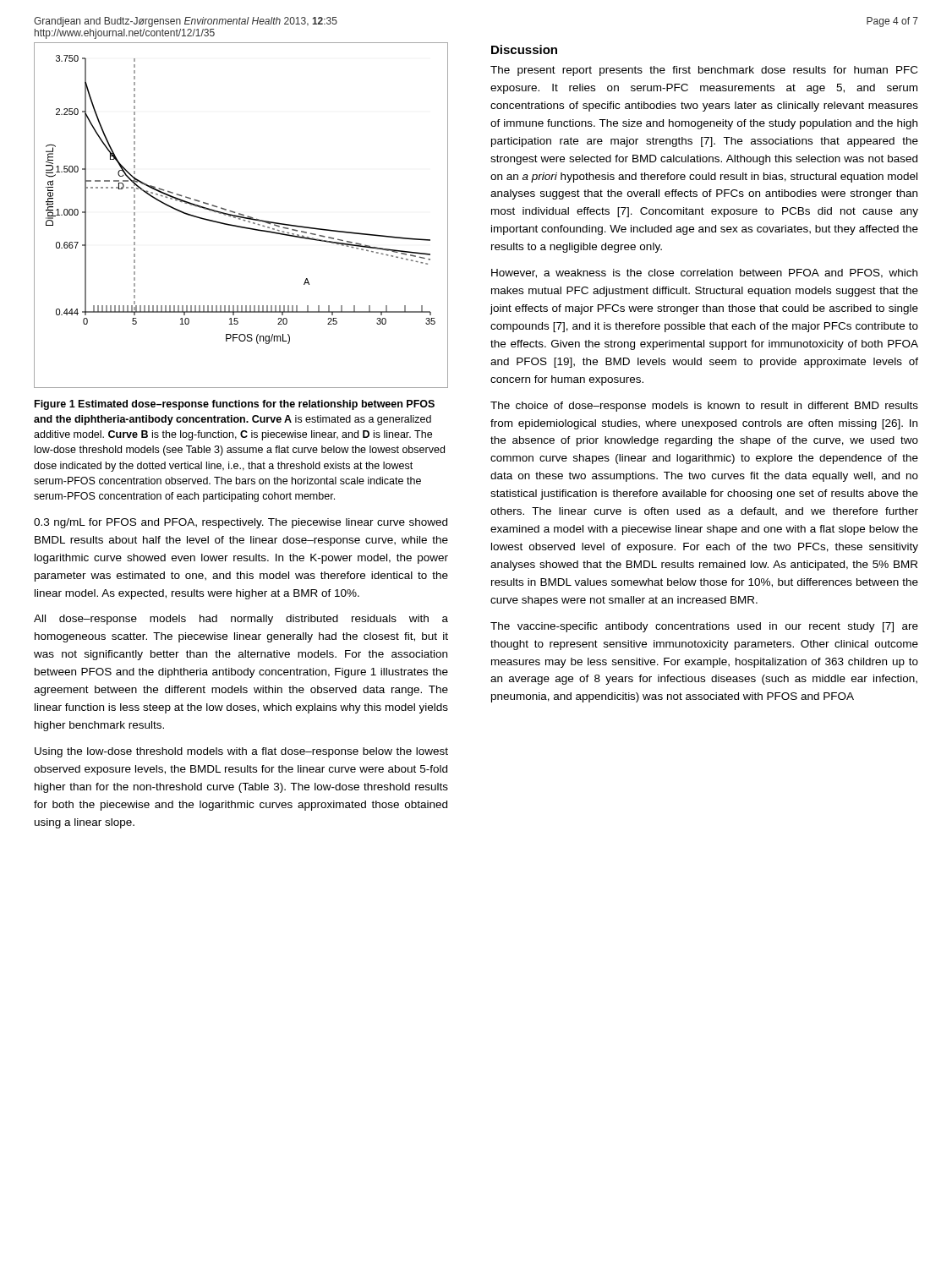Navigate to the text block starting "The present report presents the"
The image size is (952, 1268).
click(x=704, y=158)
